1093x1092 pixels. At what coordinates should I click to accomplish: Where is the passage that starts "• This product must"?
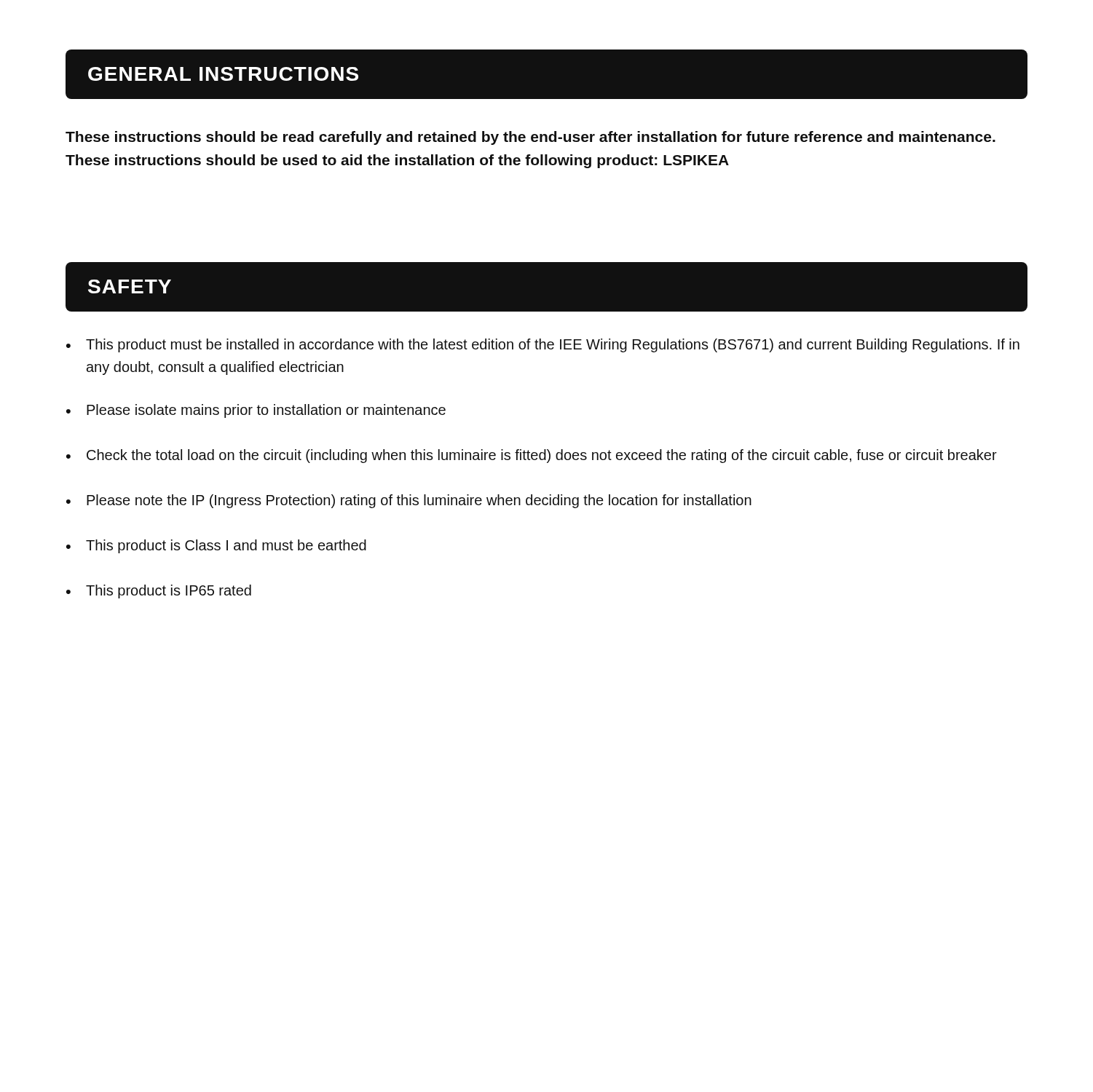546,356
